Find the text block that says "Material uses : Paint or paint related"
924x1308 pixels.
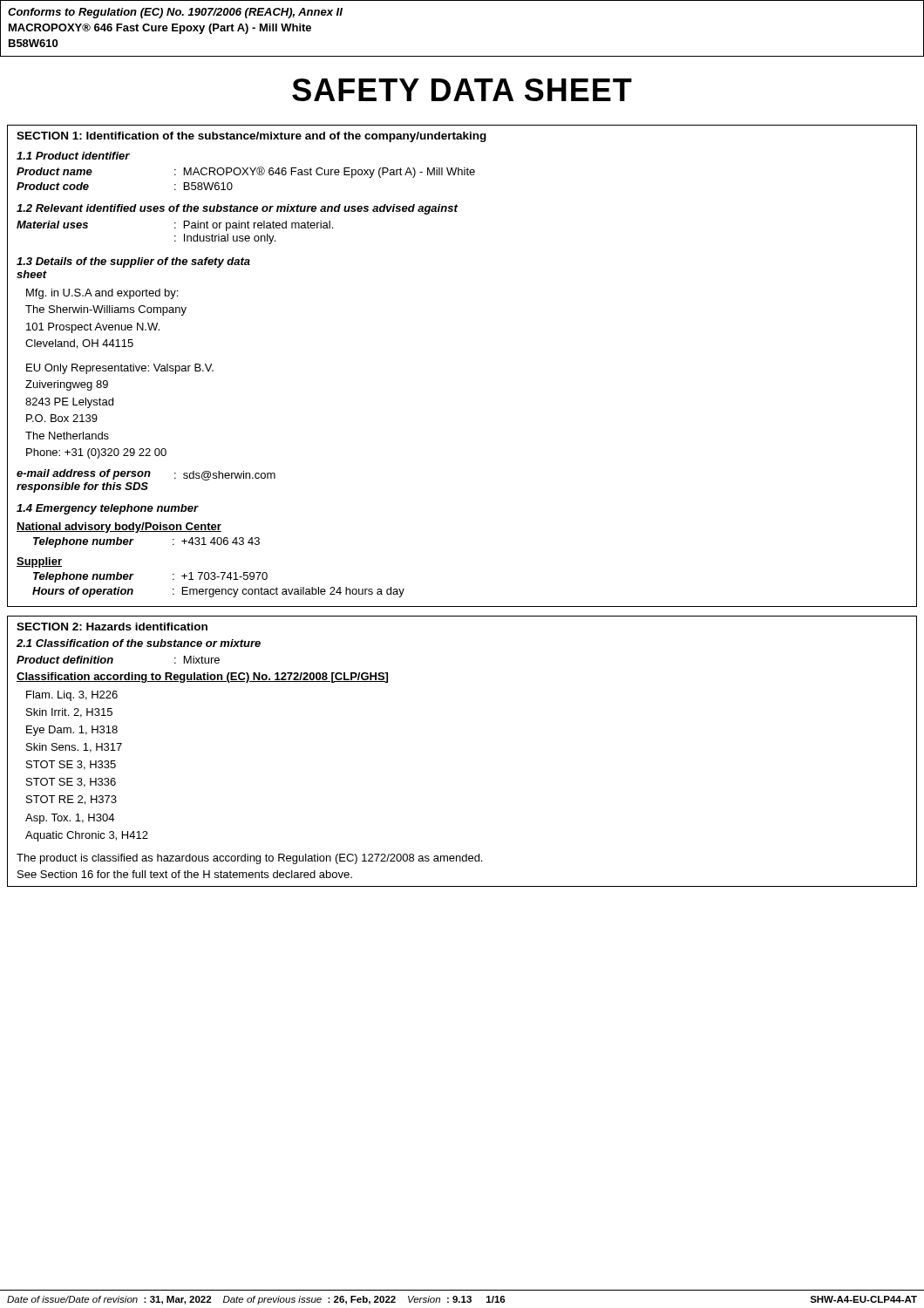175,226
